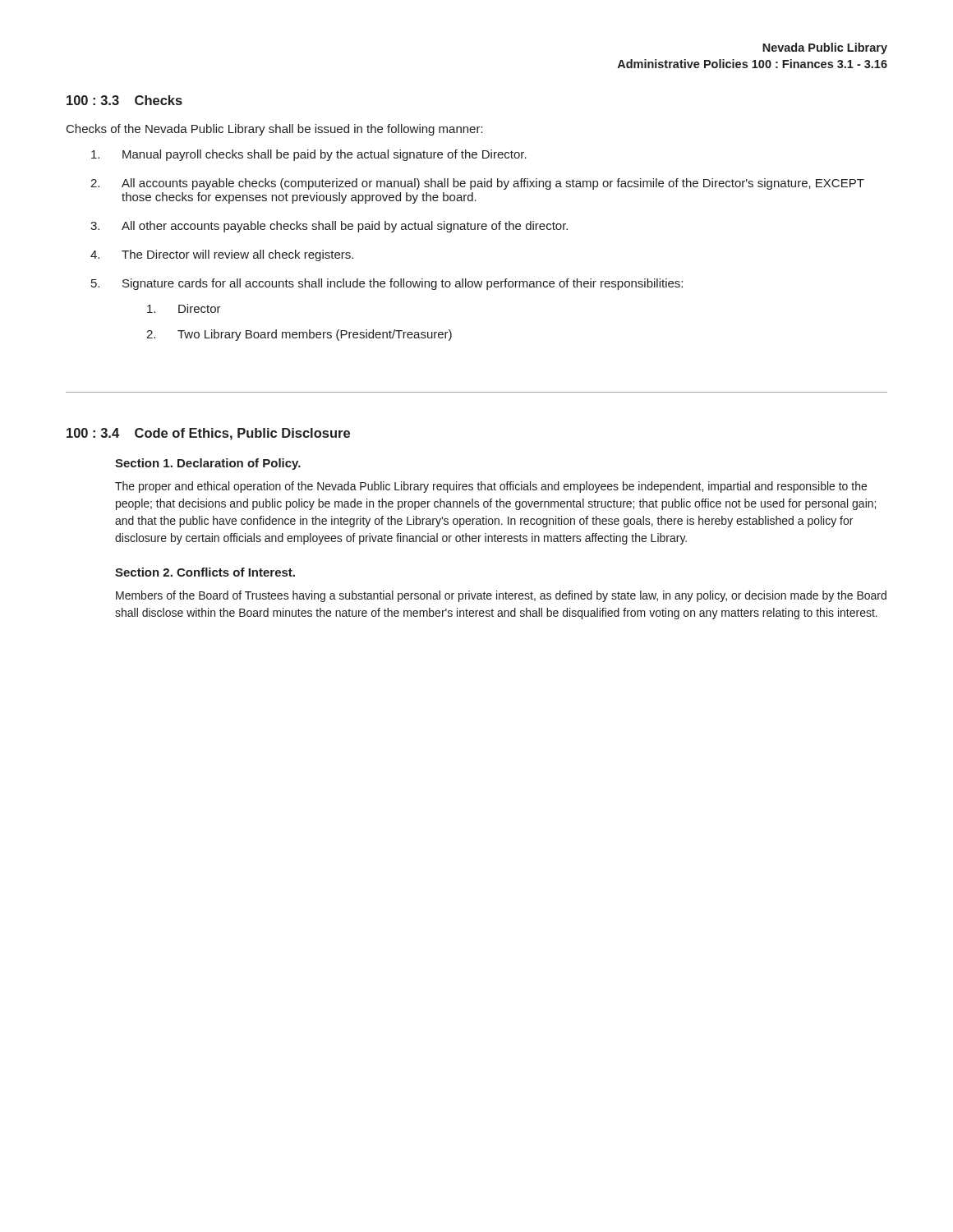Navigate to the text starting "4. The Director"

[222, 255]
